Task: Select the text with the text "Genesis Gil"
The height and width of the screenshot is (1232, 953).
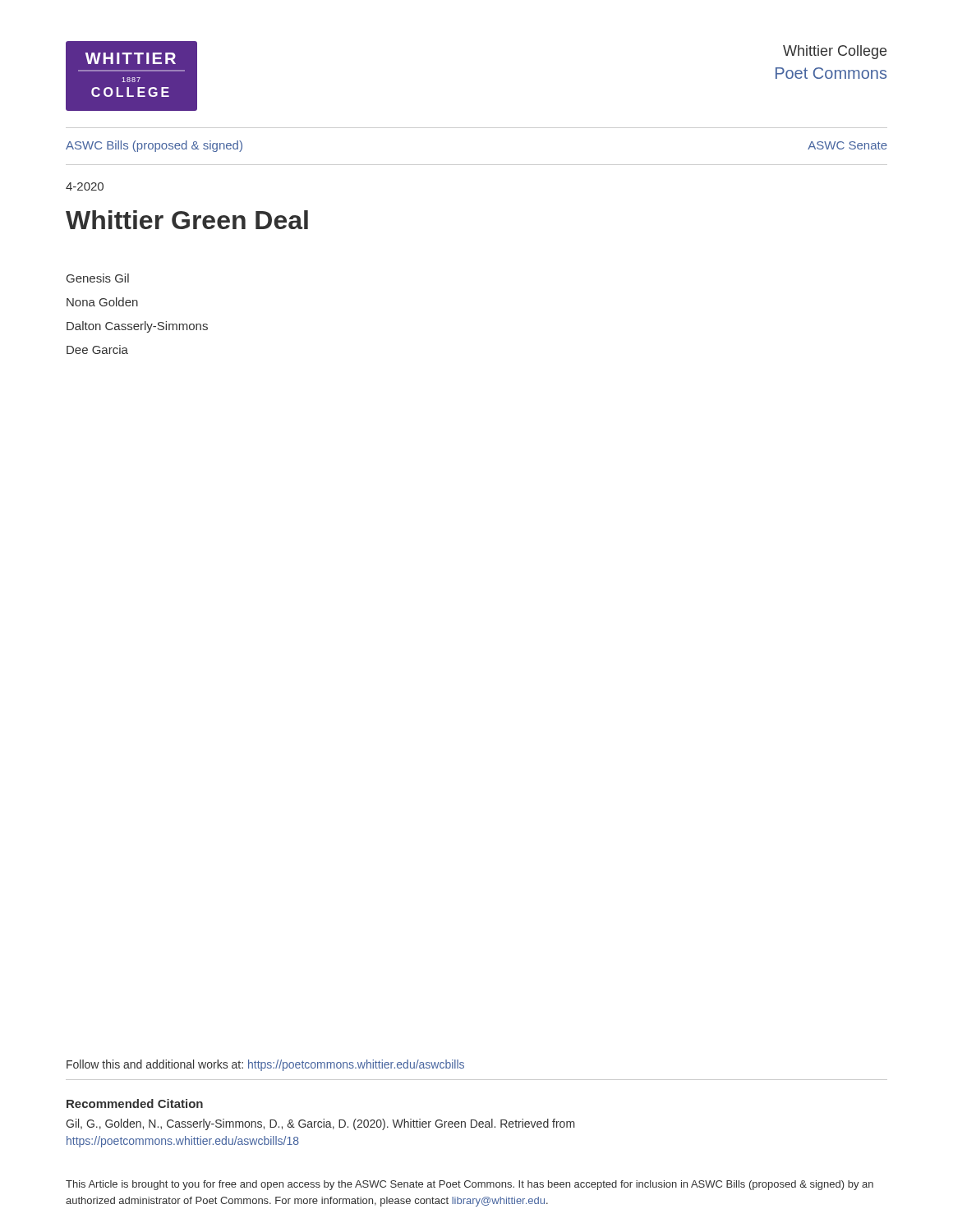Action: tap(137, 278)
